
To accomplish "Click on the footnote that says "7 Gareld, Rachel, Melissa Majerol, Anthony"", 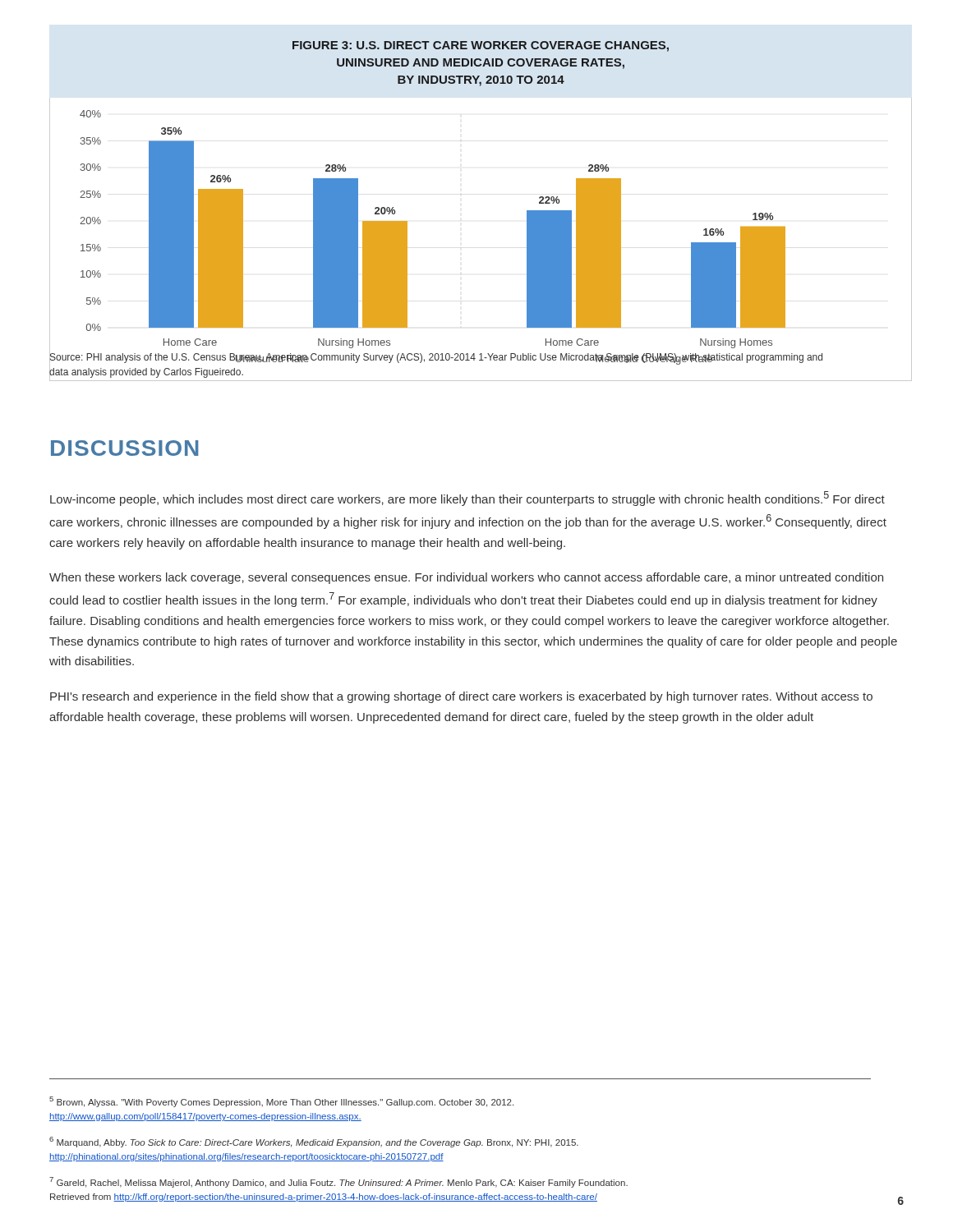I will pos(460,1189).
